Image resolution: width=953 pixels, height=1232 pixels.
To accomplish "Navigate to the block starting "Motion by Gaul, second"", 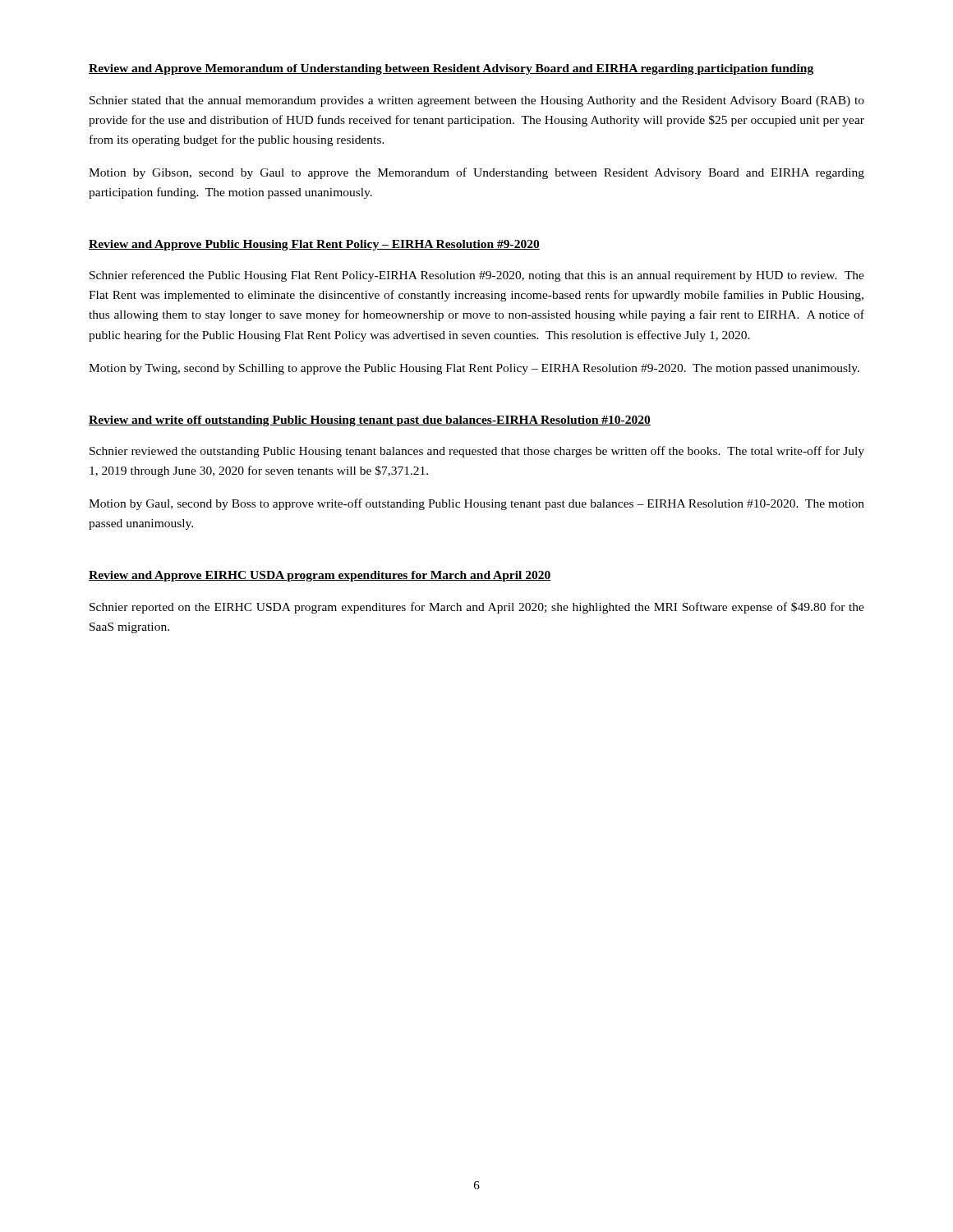I will (476, 513).
